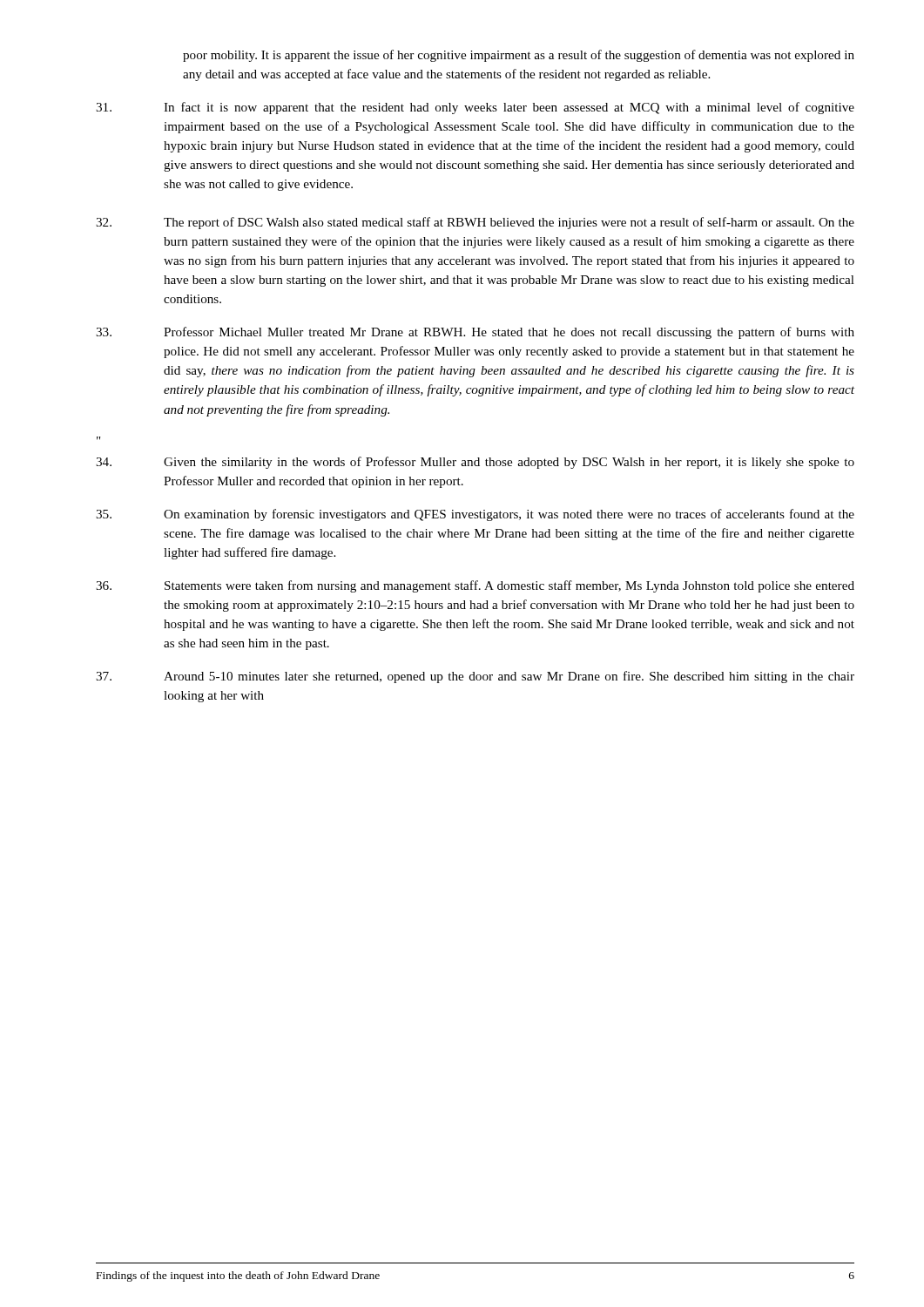Point to the passage starting "31. In fact it is now apparent that"
This screenshot has width=924, height=1307.
475,146
